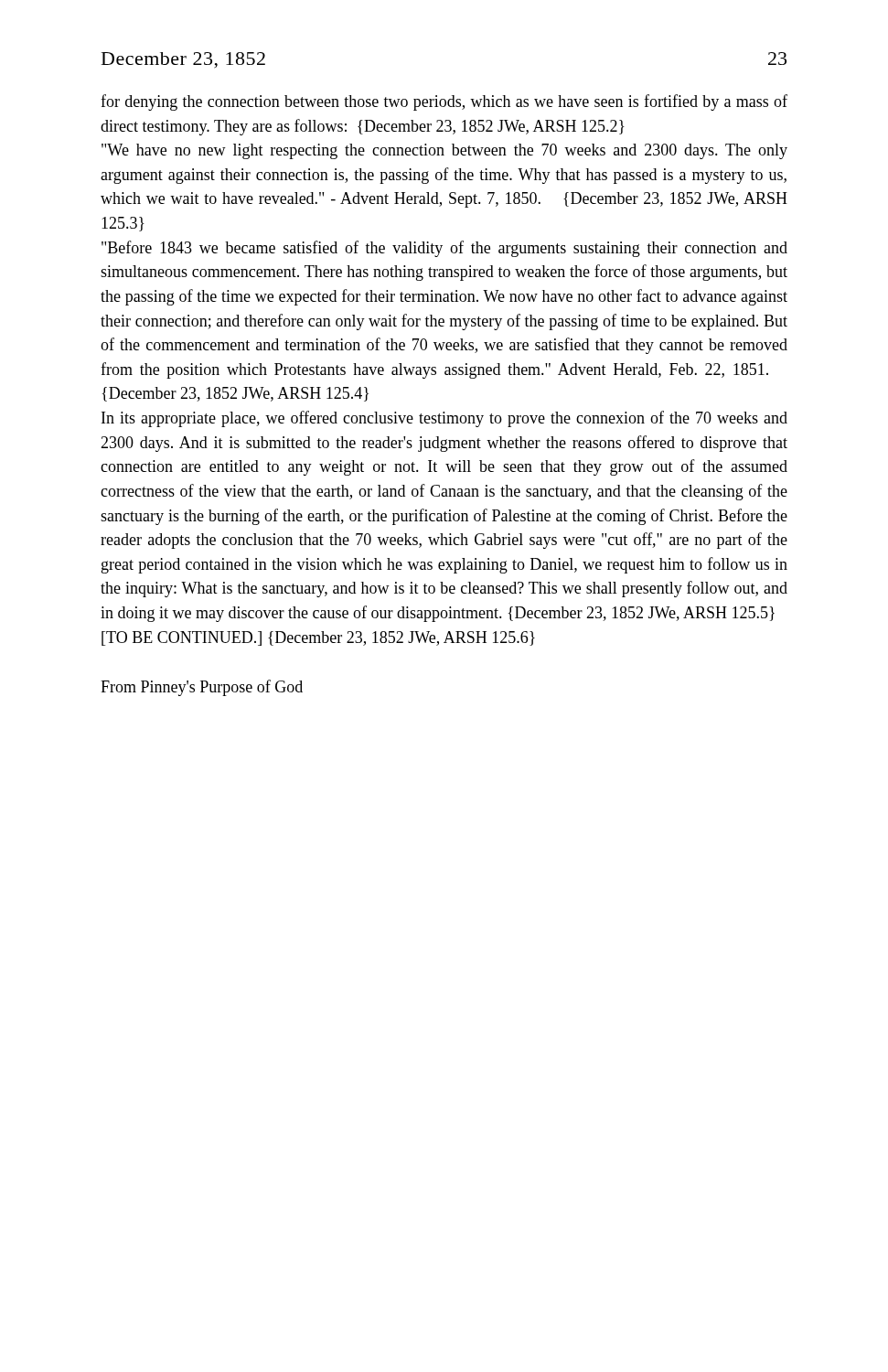The image size is (888, 1372).
Task: Point to the block beginning "[TO BE CONTINUED.] {December 23, 1852 JWe,"
Action: [x=318, y=637]
